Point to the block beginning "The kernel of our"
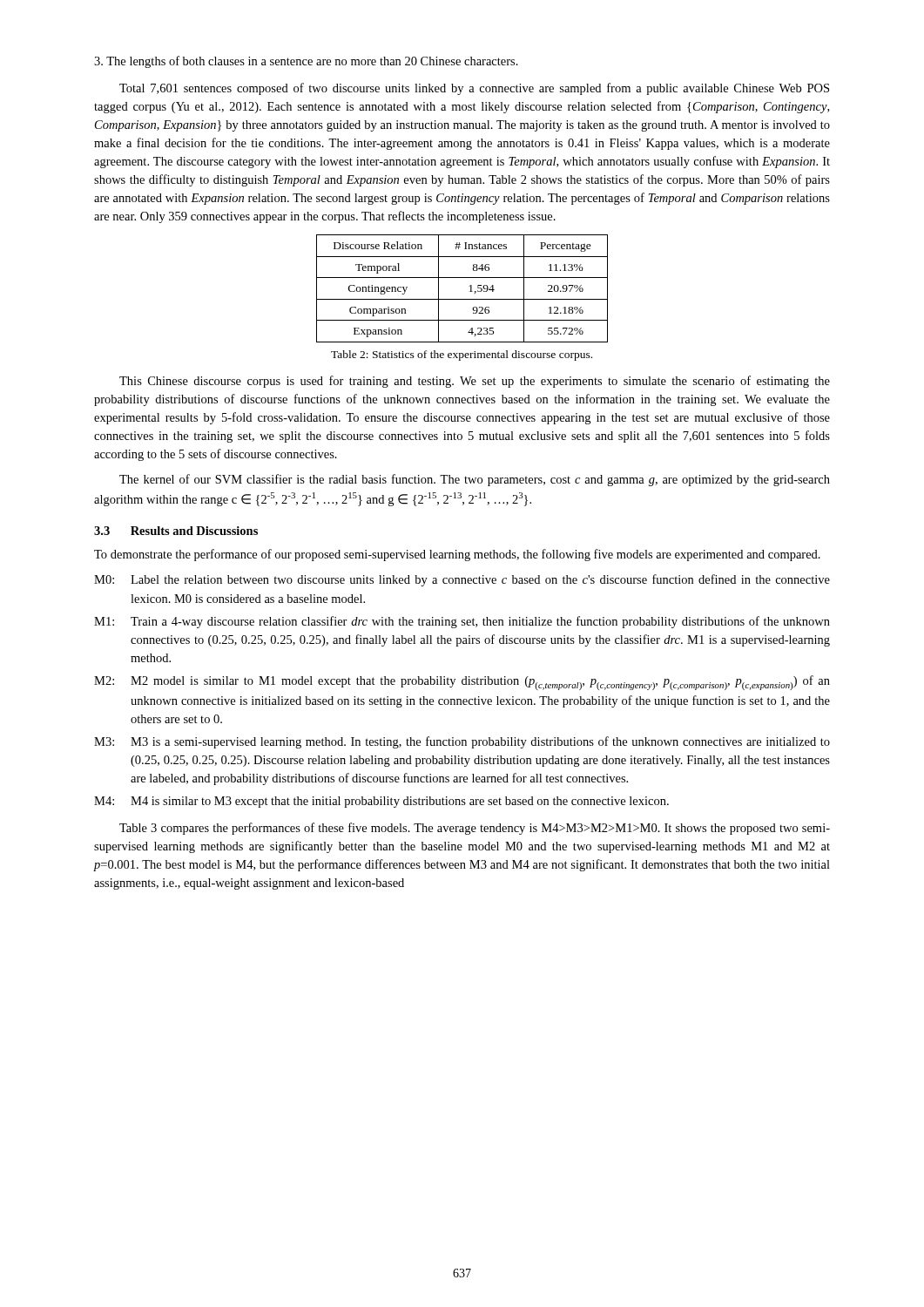 point(462,489)
